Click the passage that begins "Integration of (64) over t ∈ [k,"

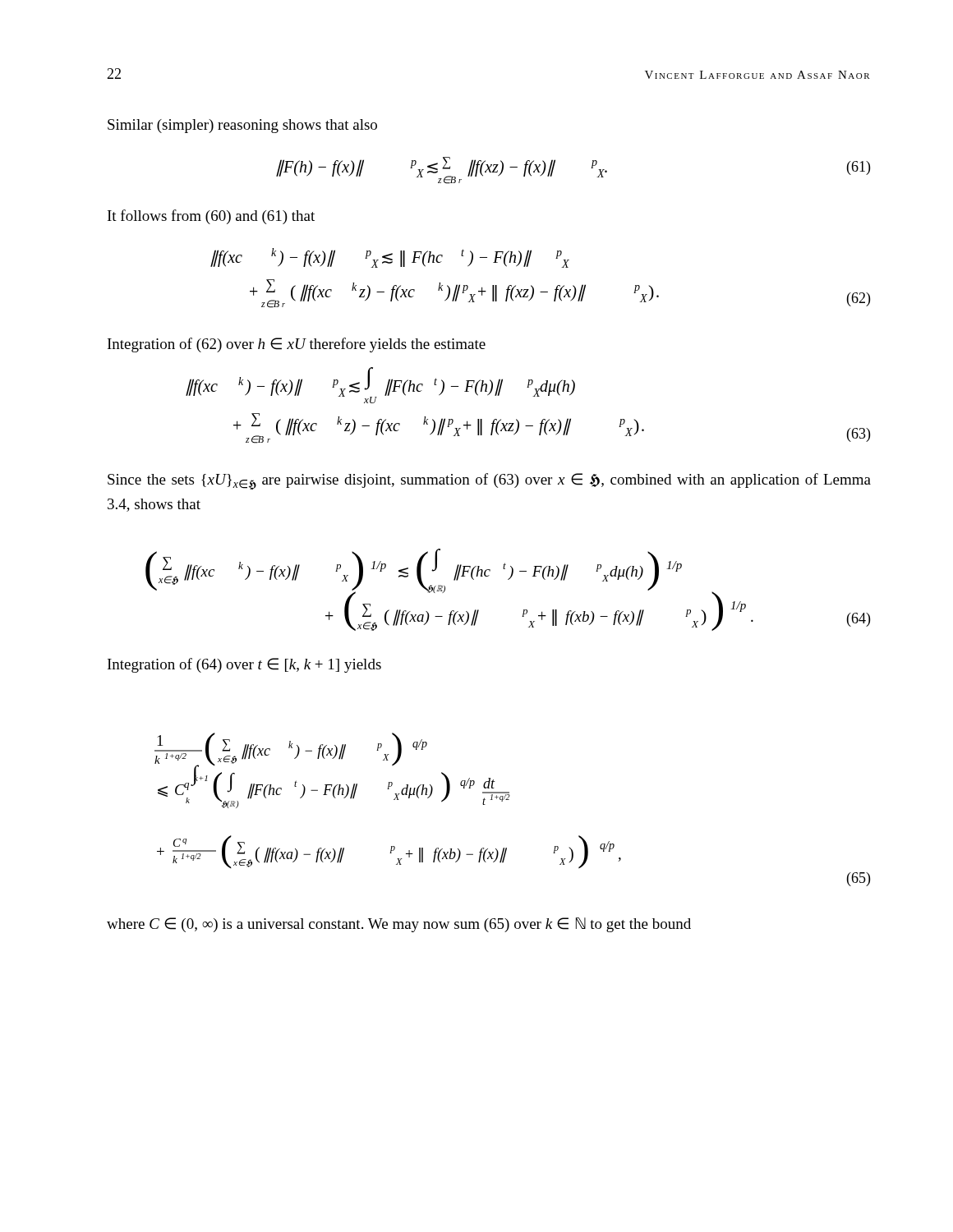(x=244, y=664)
